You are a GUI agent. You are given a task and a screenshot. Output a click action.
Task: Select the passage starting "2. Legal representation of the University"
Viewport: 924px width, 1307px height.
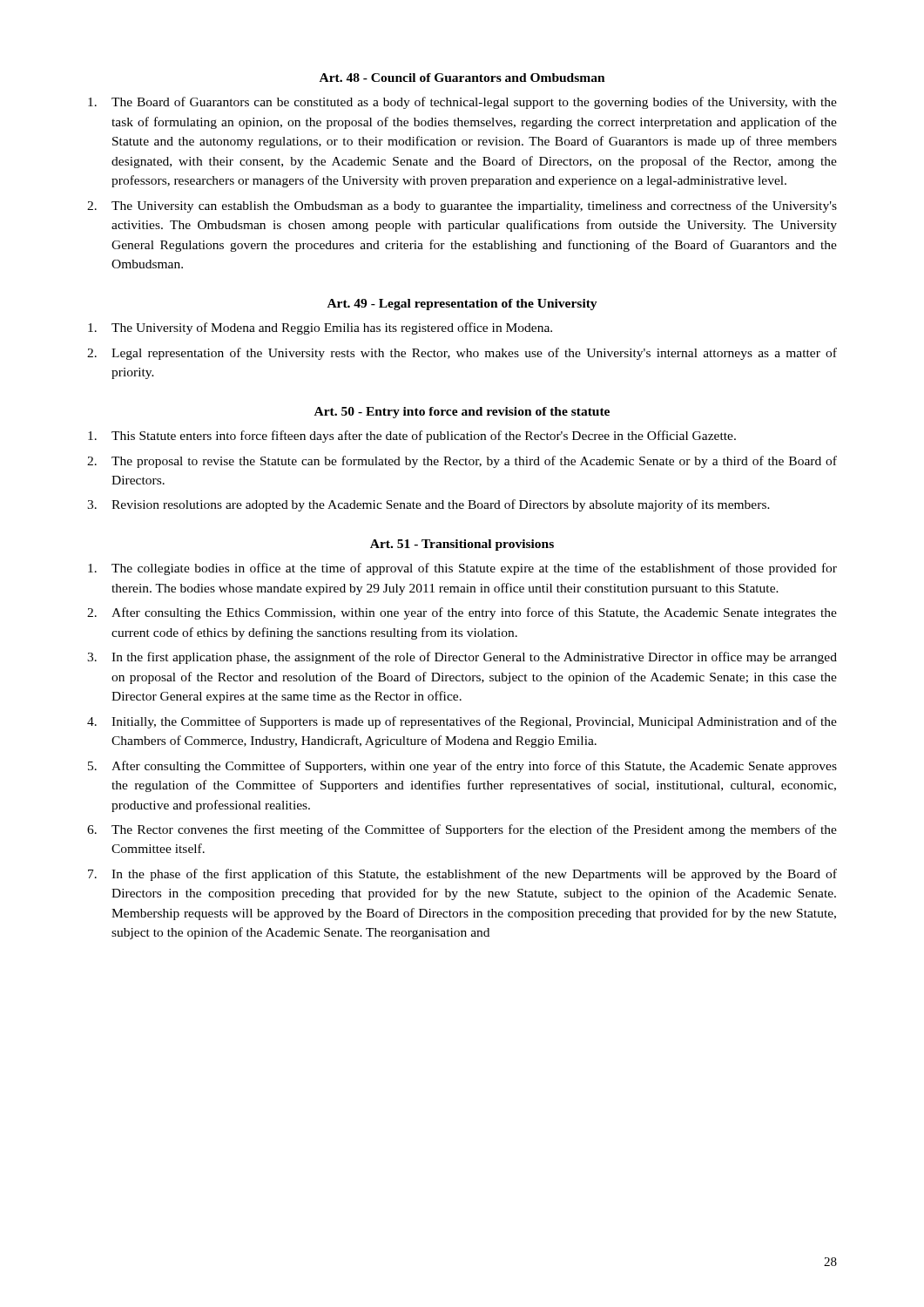[x=462, y=363]
